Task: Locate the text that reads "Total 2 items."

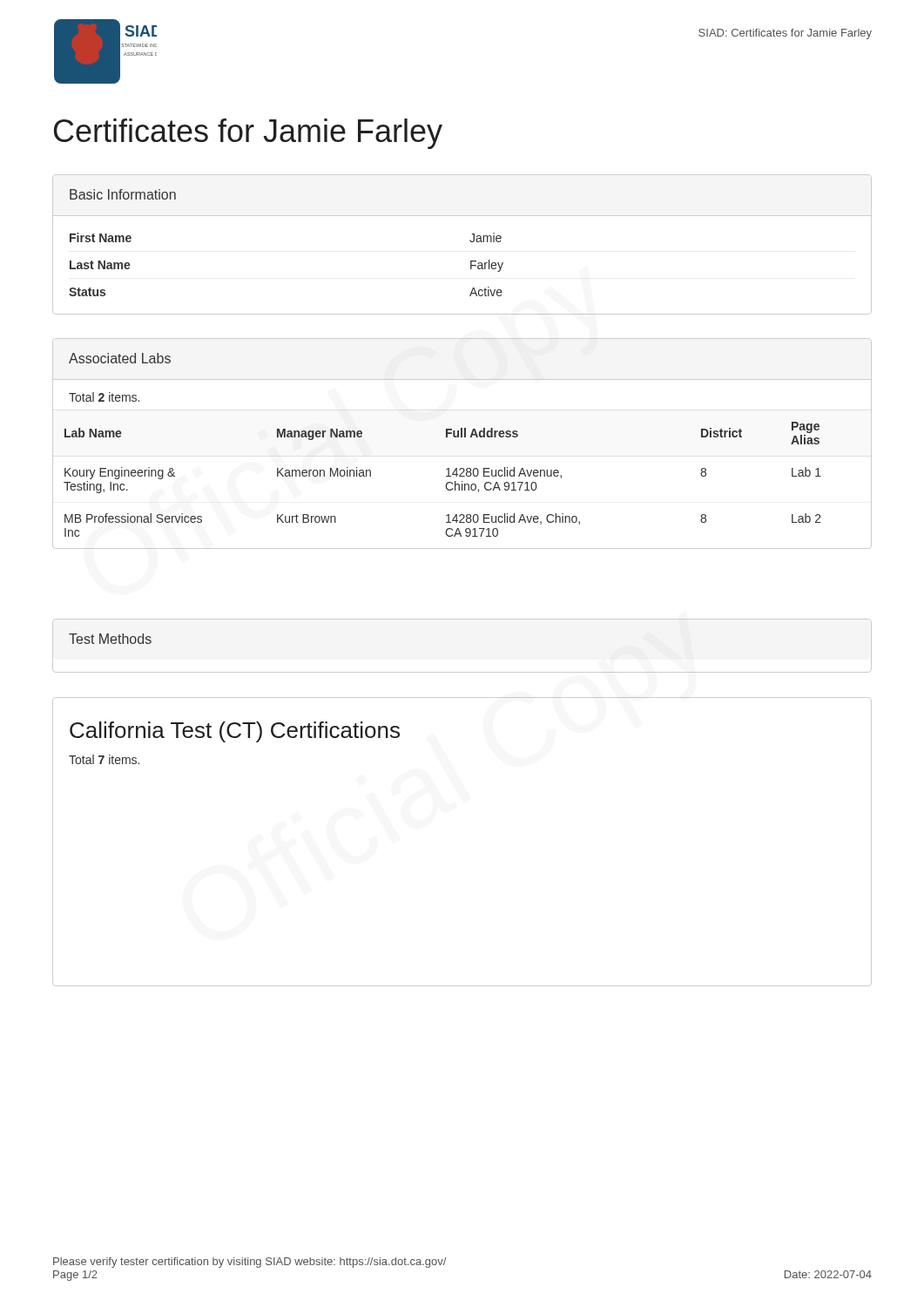Action: [x=105, y=397]
